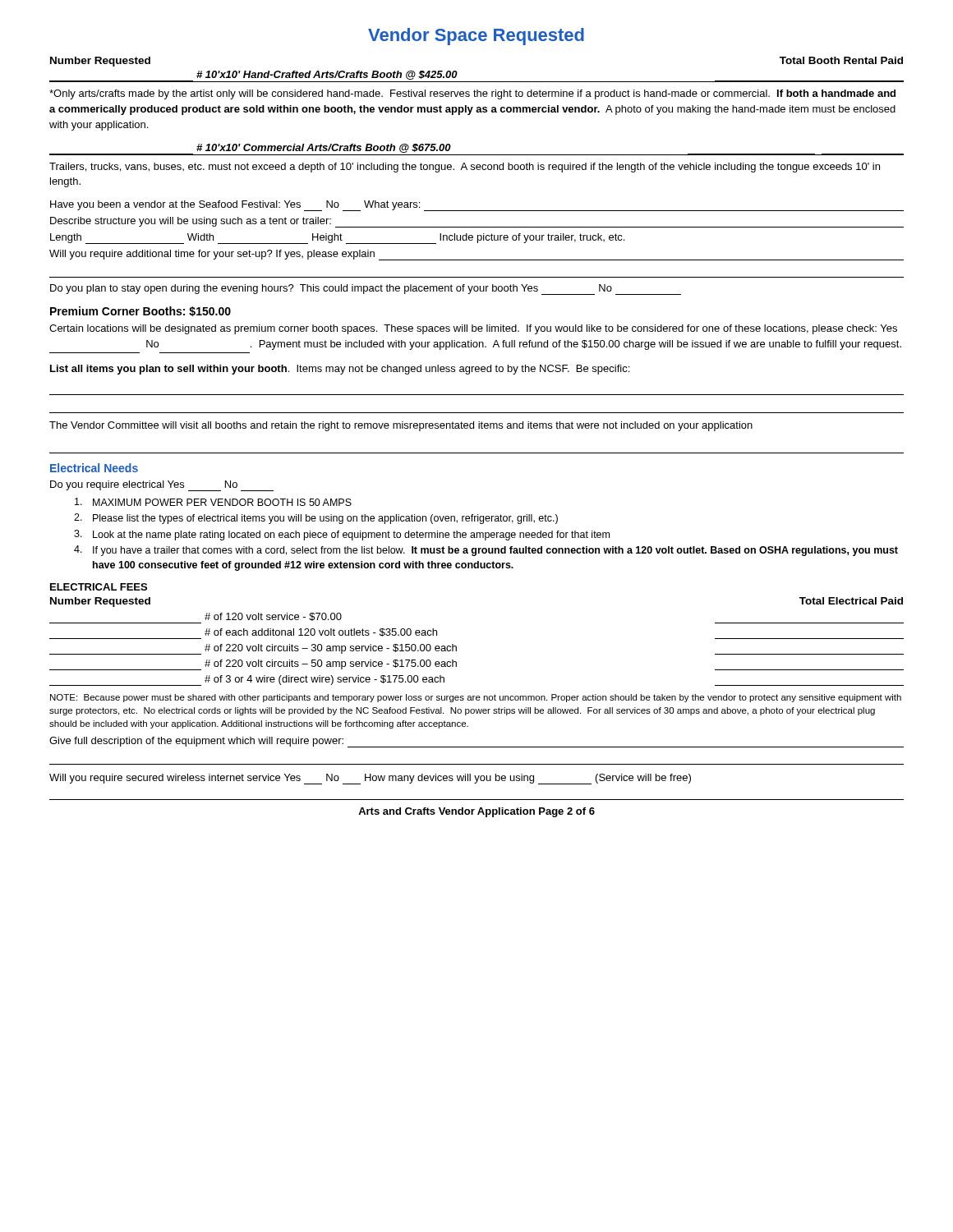
Task: Locate the block of text that opens with "of each additonal 120 volt outlets -"
Action: (x=321, y=632)
